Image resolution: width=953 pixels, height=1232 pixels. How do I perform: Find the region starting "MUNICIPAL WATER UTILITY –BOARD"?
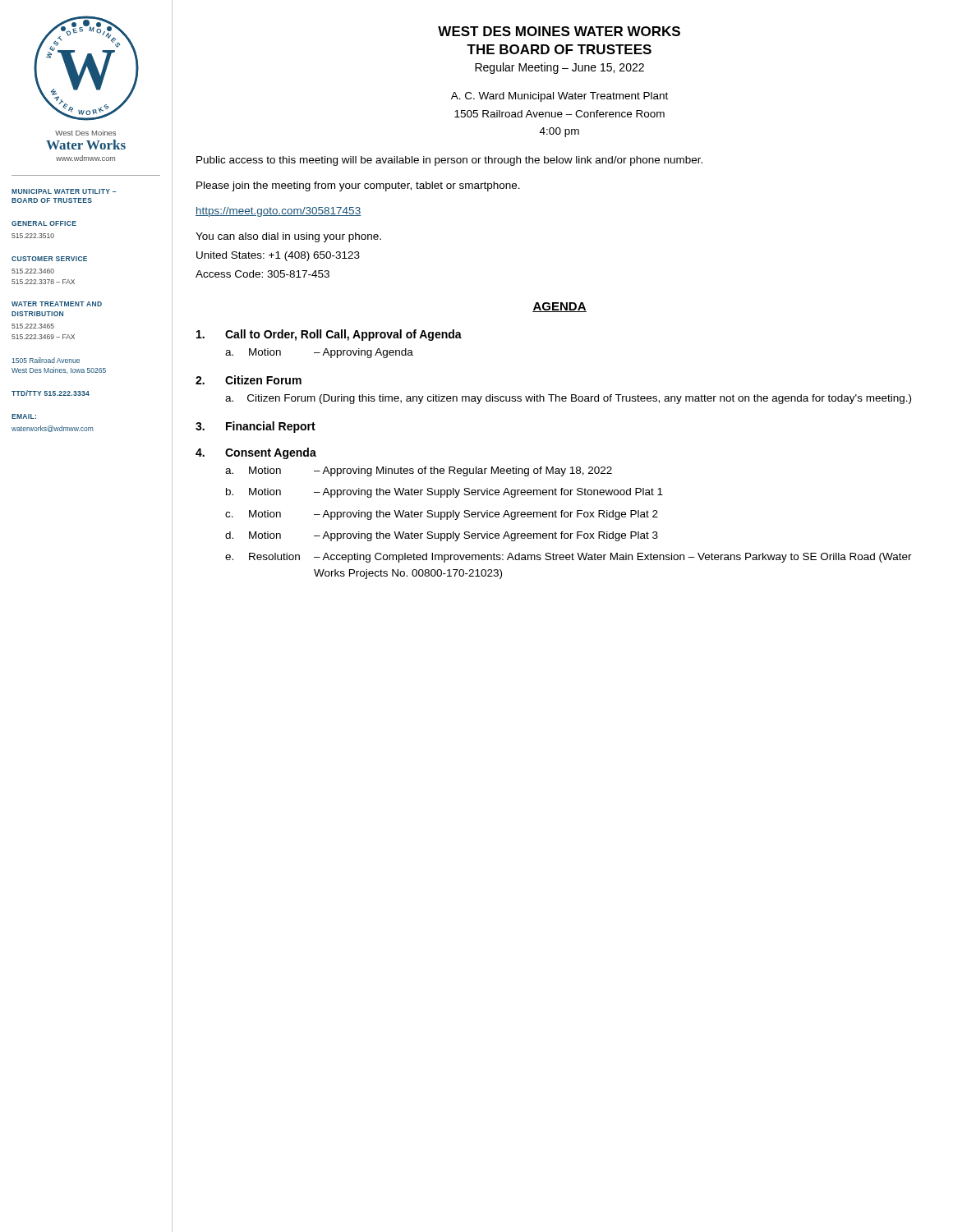86,197
